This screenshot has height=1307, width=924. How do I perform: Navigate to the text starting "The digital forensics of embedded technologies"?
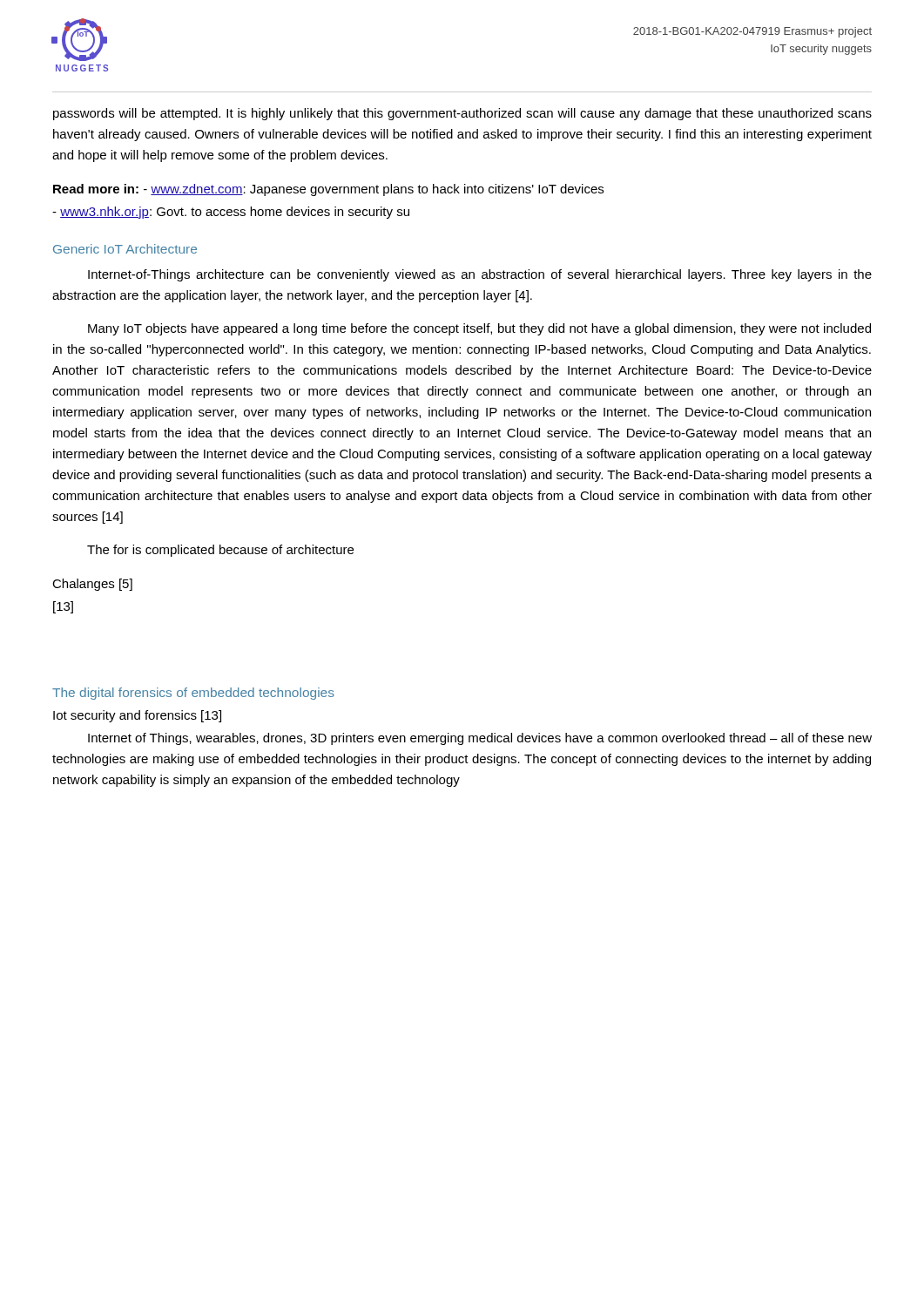(x=193, y=692)
